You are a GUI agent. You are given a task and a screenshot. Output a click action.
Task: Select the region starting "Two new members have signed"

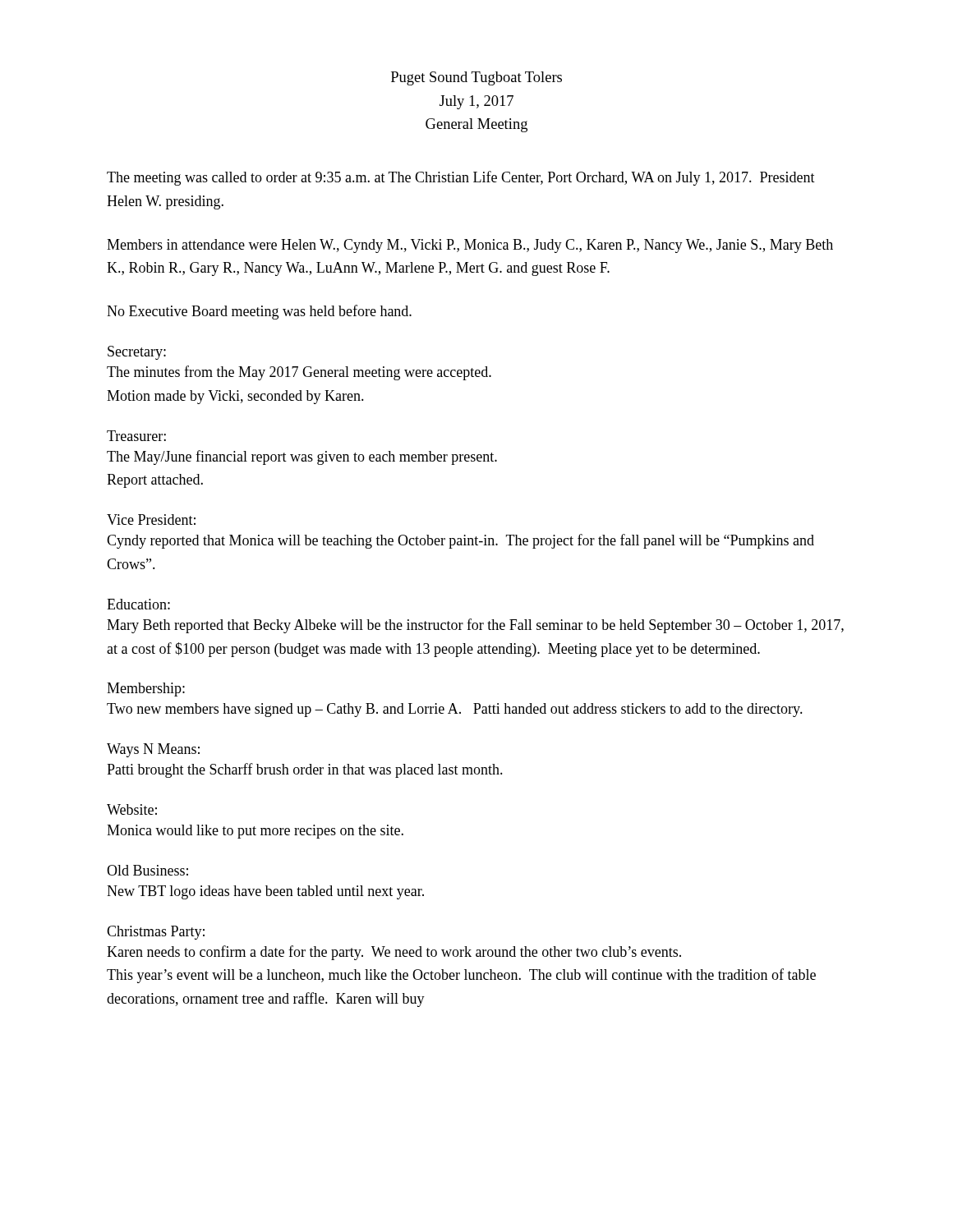pyautogui.click(x=455, y=709)
